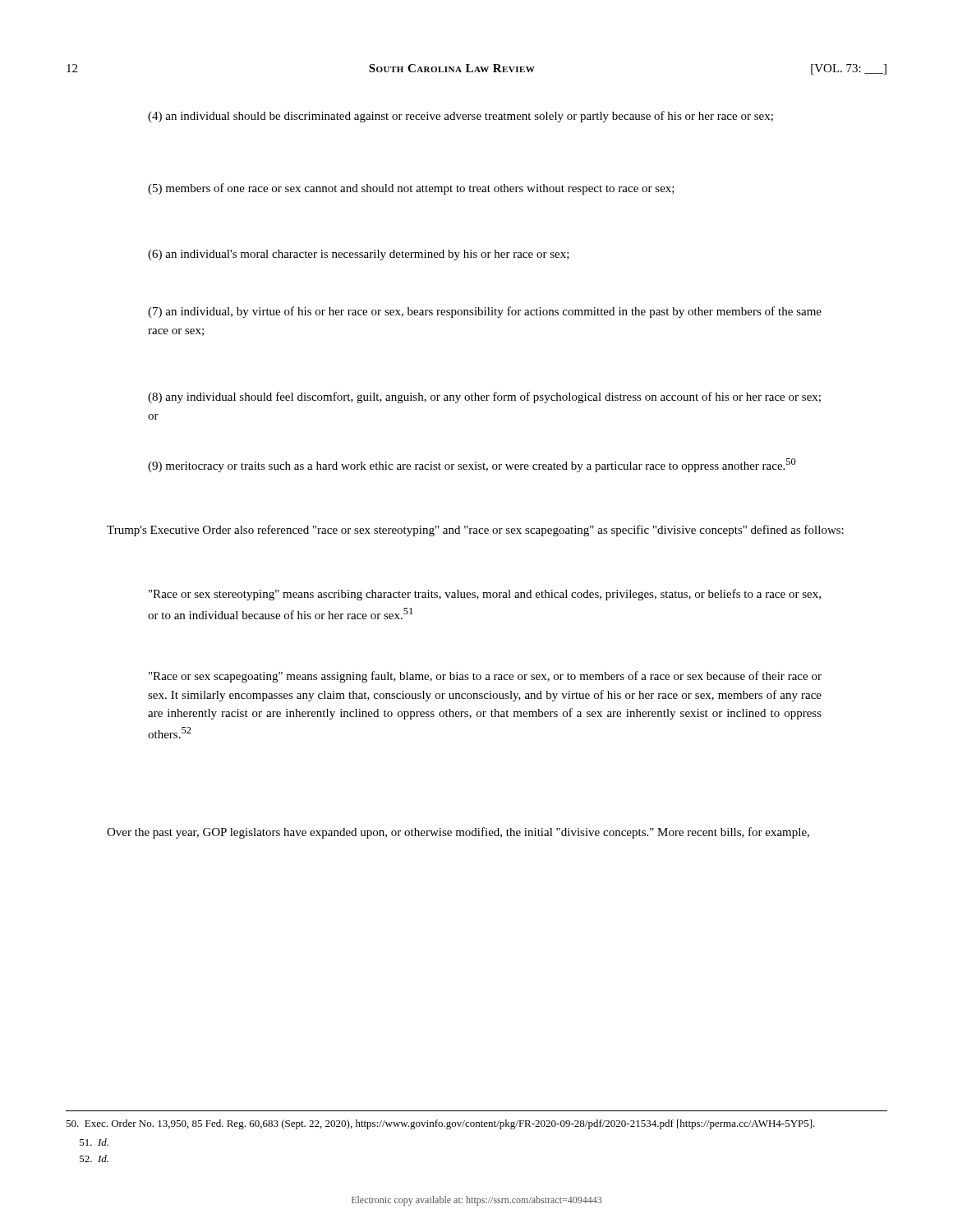The image size is (953, 1232).
Task: Locate the block starting ""Race or sex scapegoating" means assigning"
Action: (x=485, y=705)
